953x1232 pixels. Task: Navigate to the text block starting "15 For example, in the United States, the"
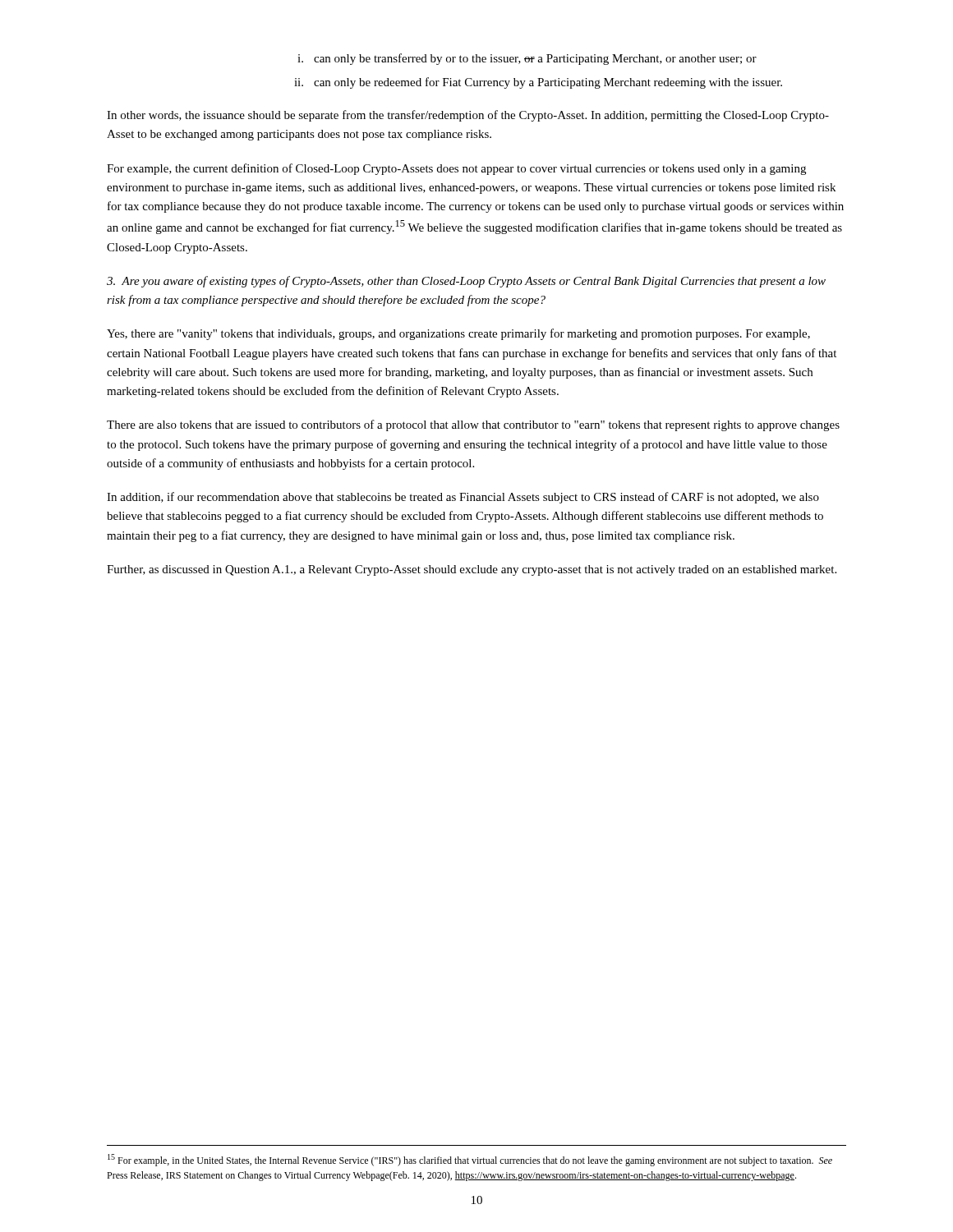pyautogui.click(x=470, y=1167)
